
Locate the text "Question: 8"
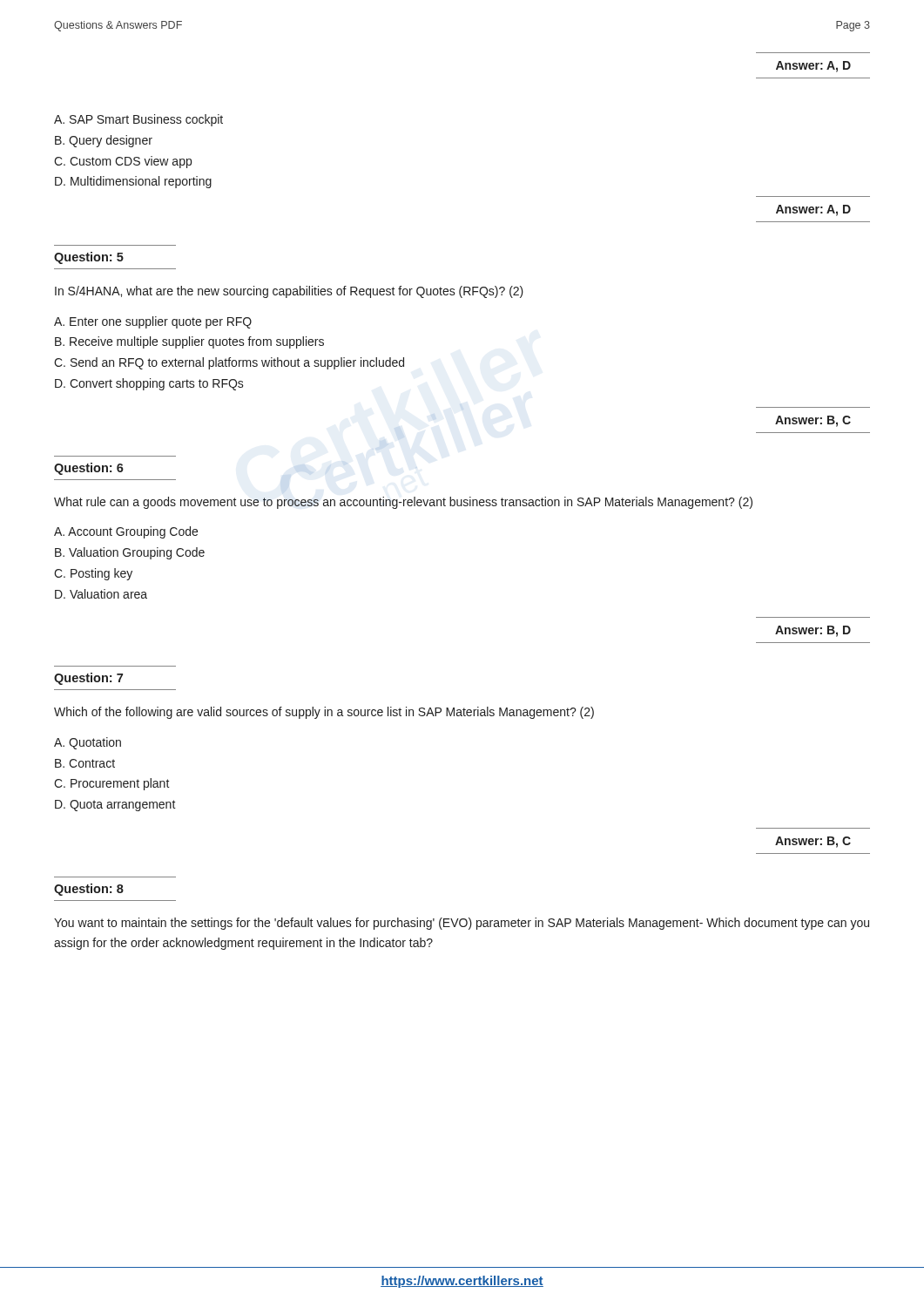coord(89,889)
